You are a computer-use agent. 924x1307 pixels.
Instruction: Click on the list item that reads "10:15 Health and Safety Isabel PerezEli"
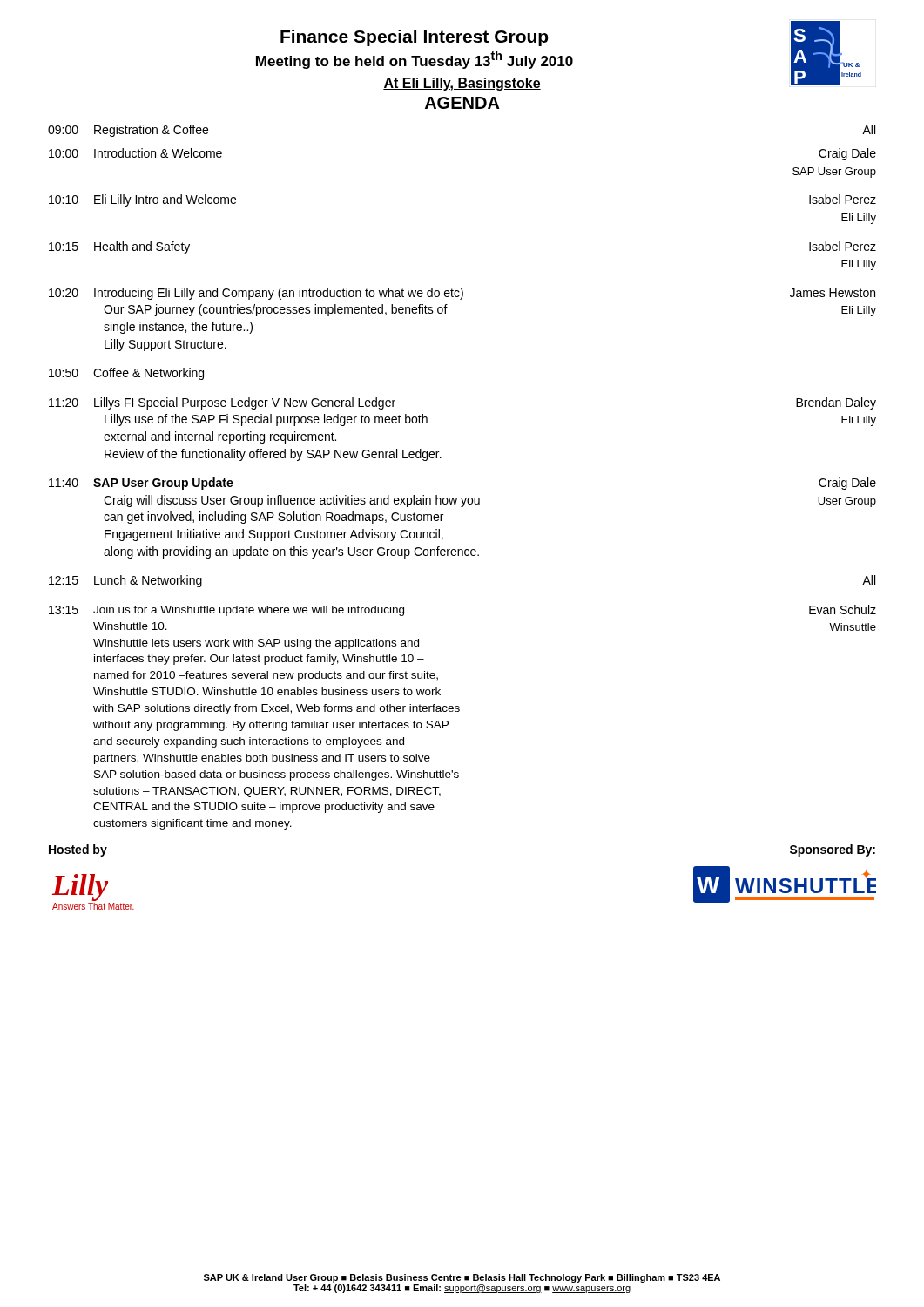point(63,245)
